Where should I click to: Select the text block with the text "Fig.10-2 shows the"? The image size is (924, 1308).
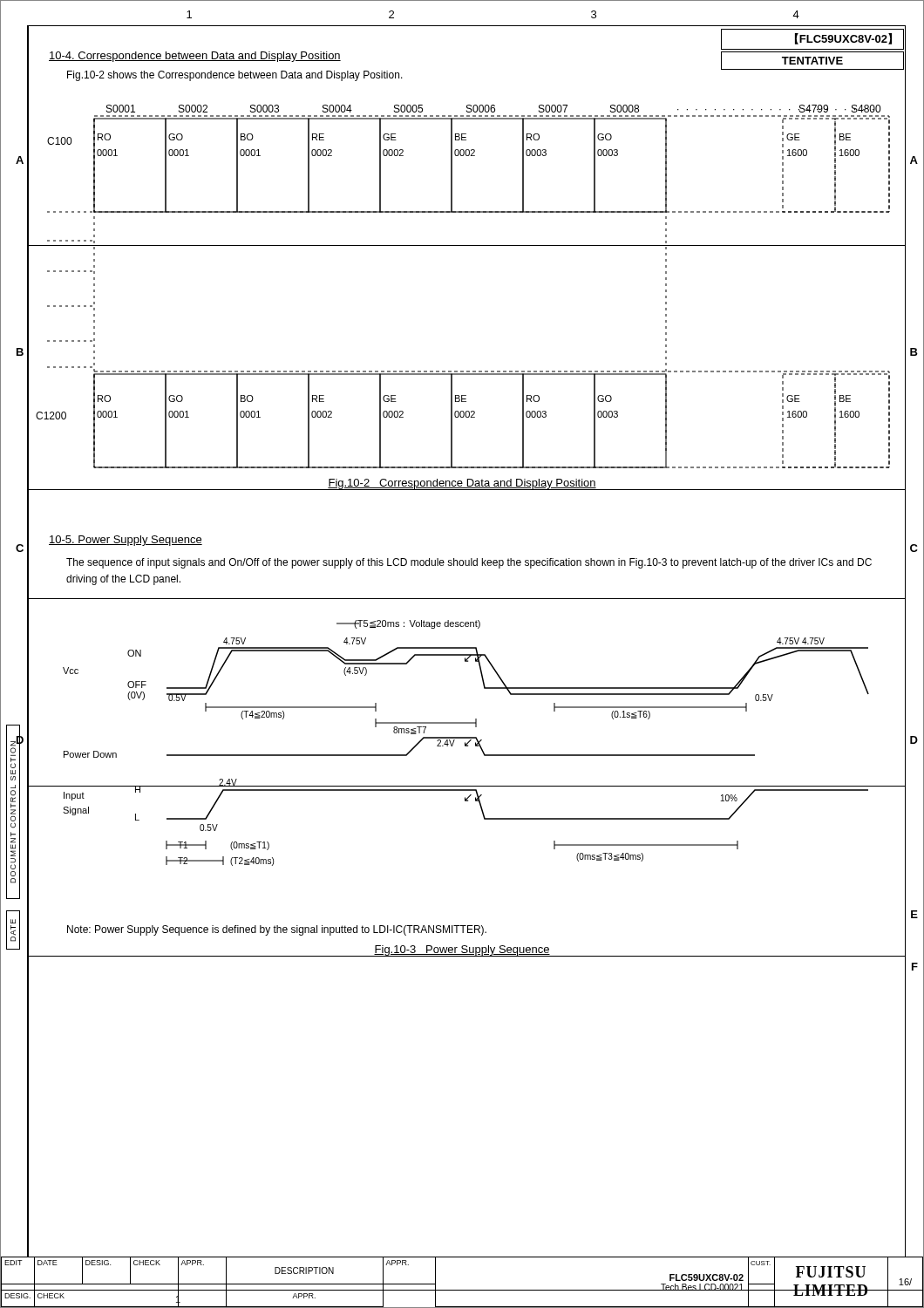click(235, 75)
